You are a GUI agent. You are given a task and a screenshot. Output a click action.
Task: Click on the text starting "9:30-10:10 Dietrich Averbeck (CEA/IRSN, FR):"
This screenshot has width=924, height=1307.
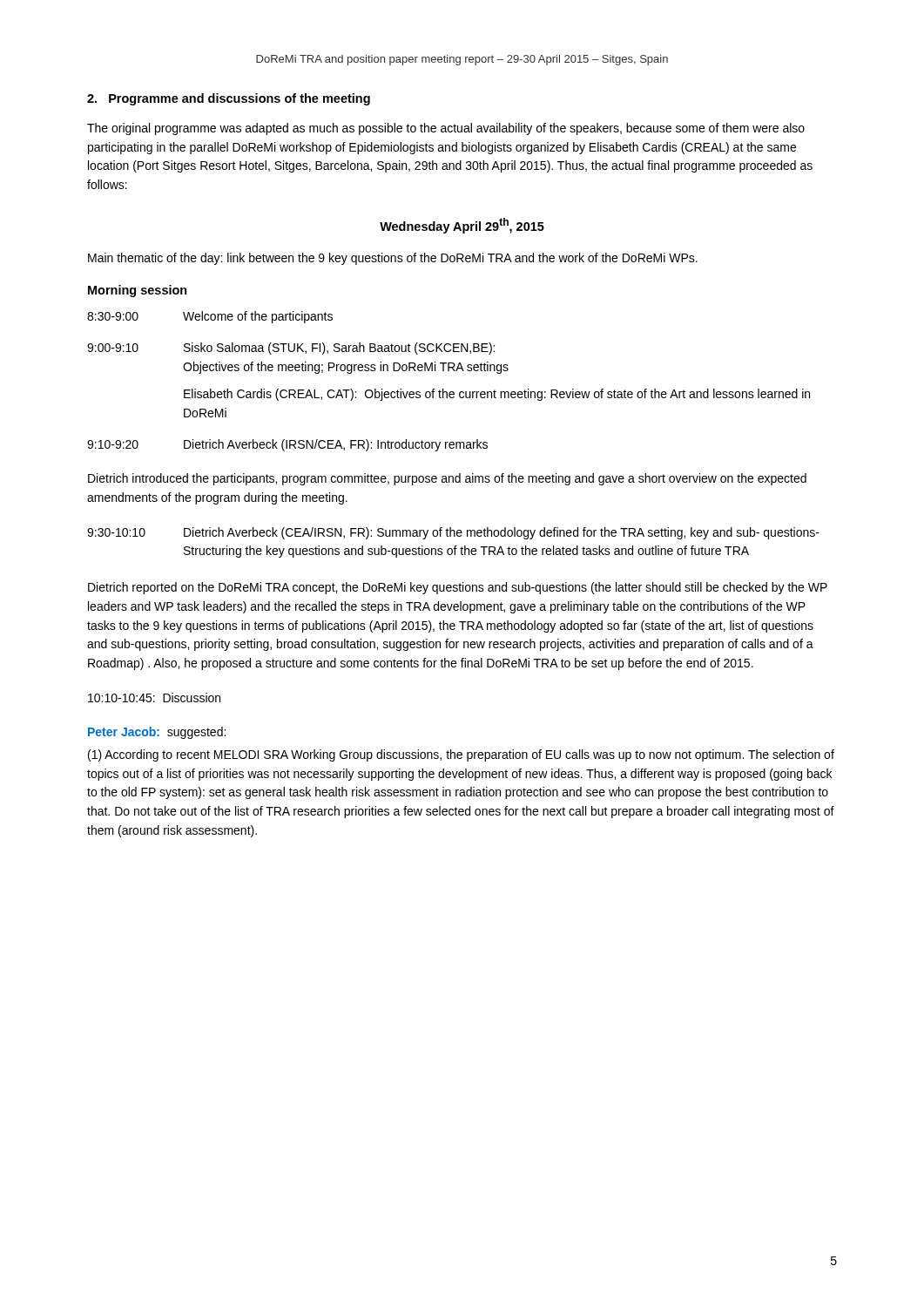click(462, 542)
